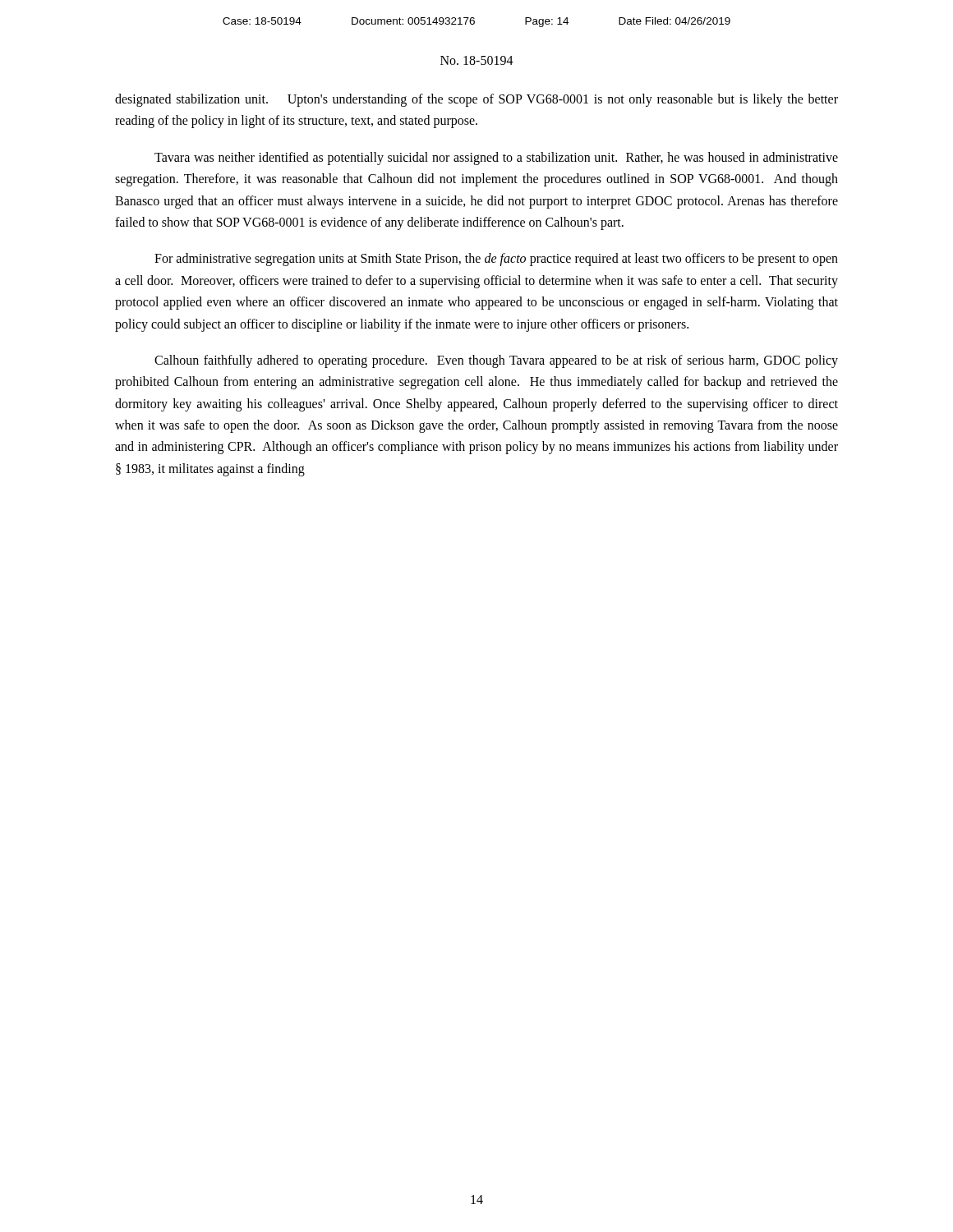Find the text block that says "For administrative segregation units at Smith"
The width and height of the screenshot is (953, 1232).
[476, 291]
